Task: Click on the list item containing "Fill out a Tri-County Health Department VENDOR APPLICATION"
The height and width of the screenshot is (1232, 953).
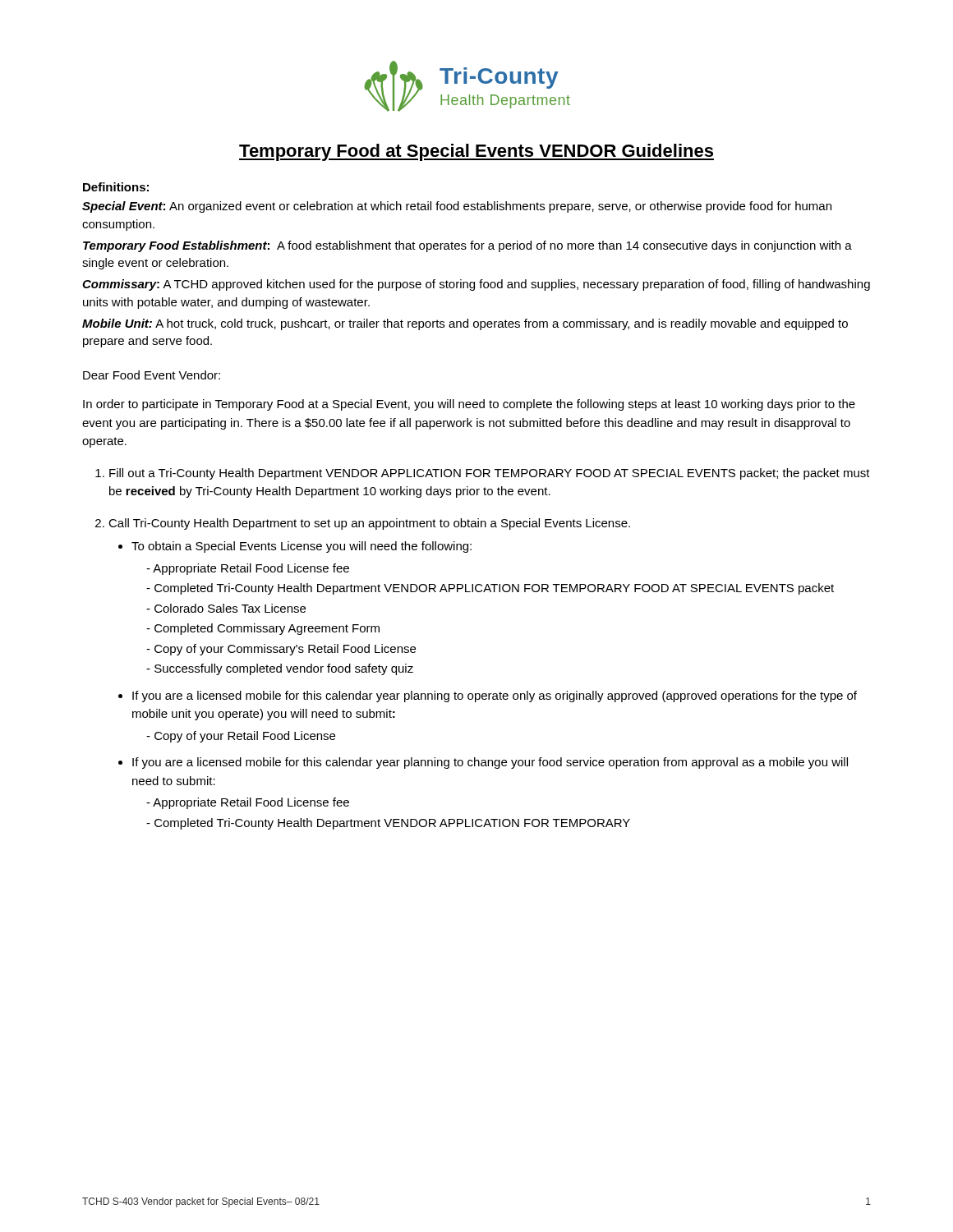Action: pos(489,482)
